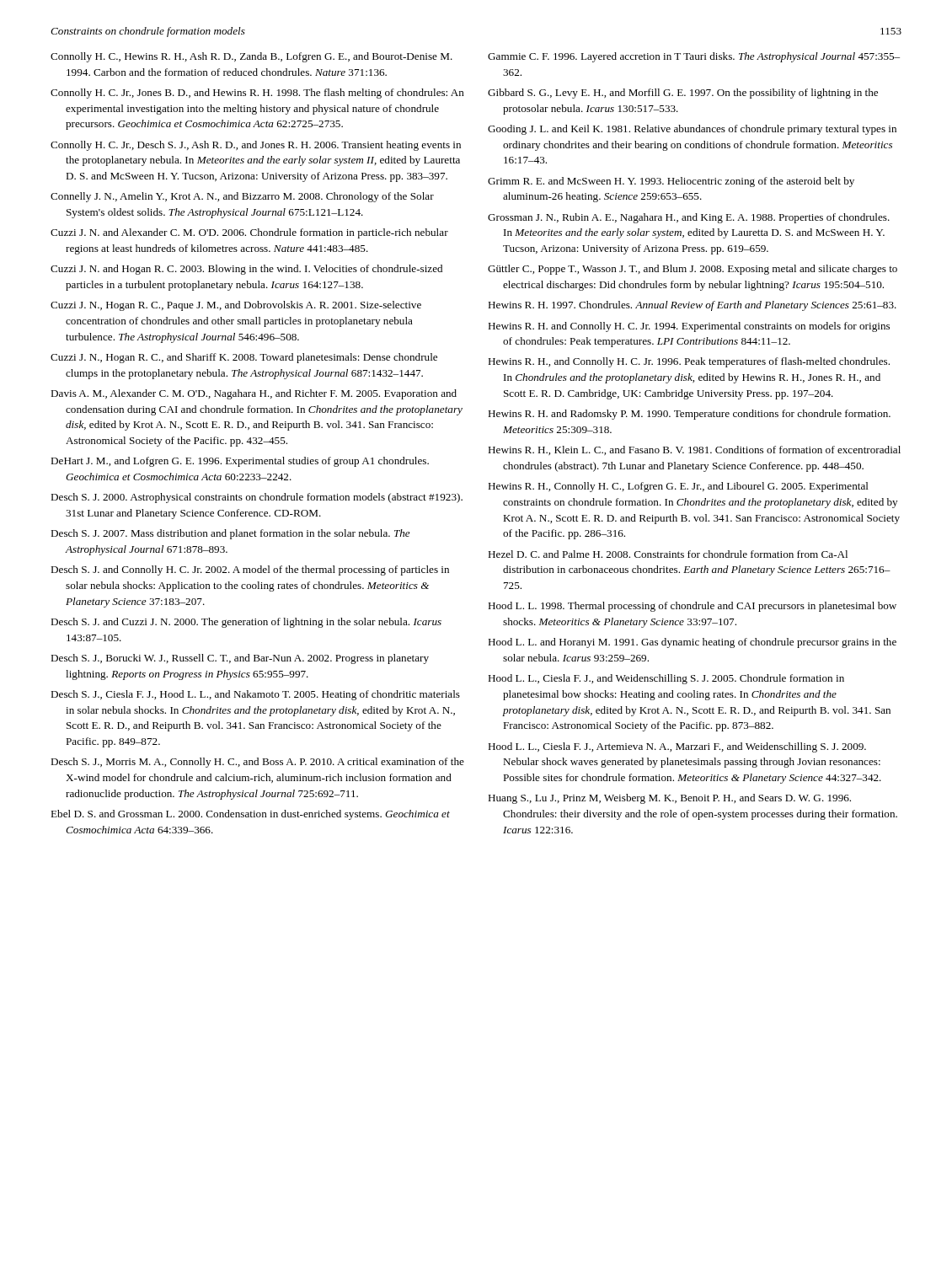Click on the list item containing "Gammie C. F. 1996. Layered accretion"
This screenshot has height=1264, width=952.
tap(694, 64)
